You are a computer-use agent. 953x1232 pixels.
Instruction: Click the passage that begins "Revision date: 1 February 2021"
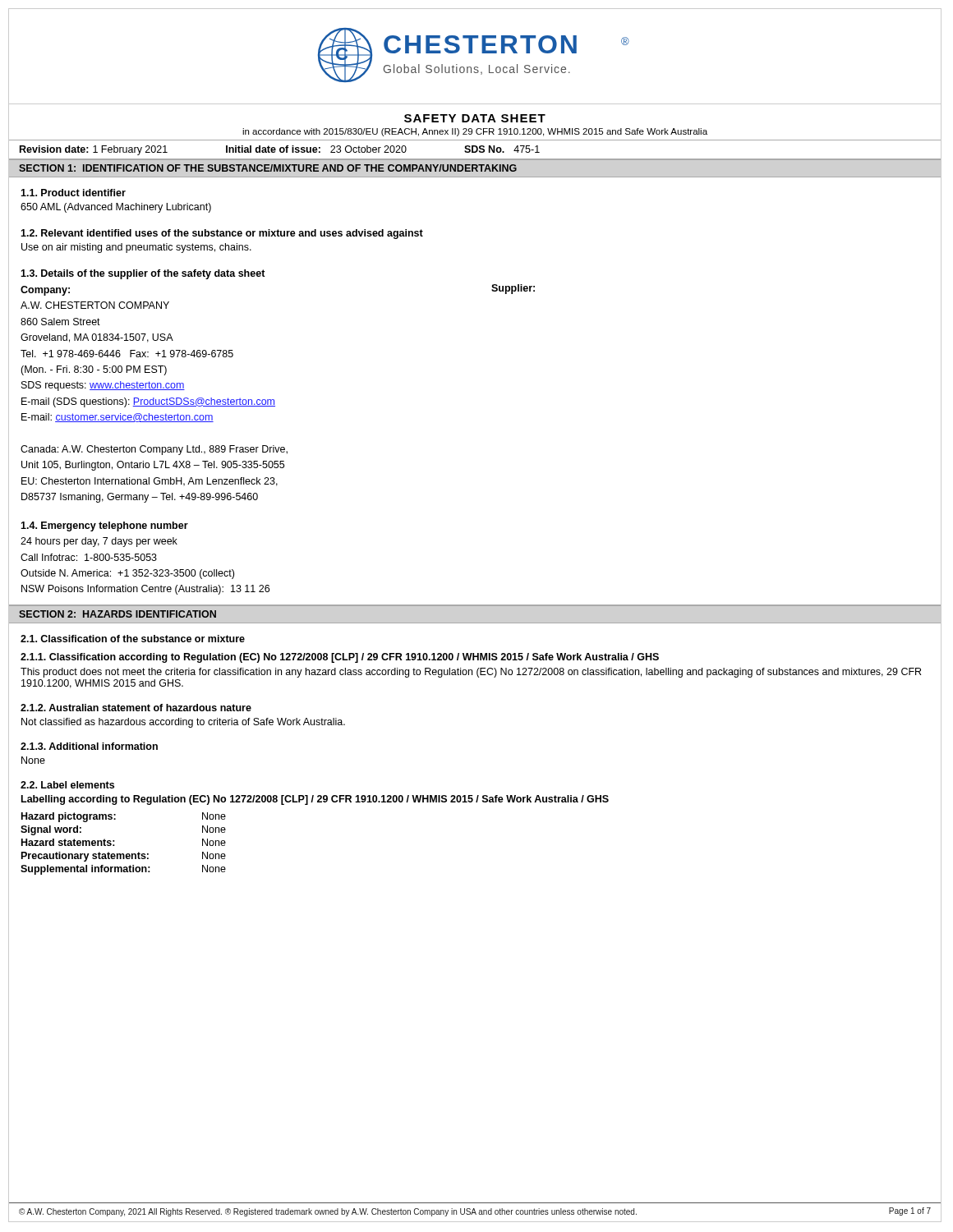tap(279, 150)
